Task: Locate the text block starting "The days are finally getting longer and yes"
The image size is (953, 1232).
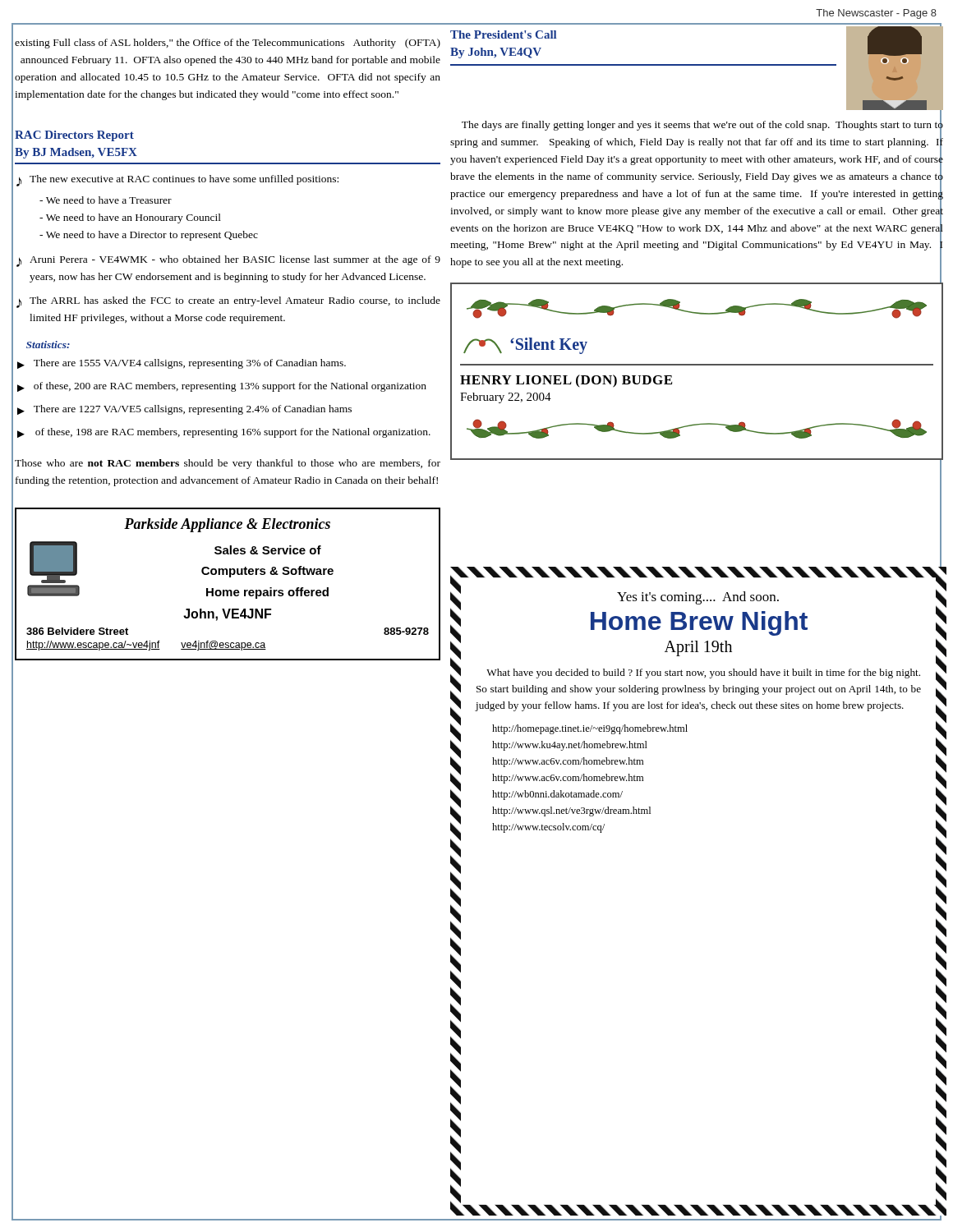Action: (x=697, y=193)
